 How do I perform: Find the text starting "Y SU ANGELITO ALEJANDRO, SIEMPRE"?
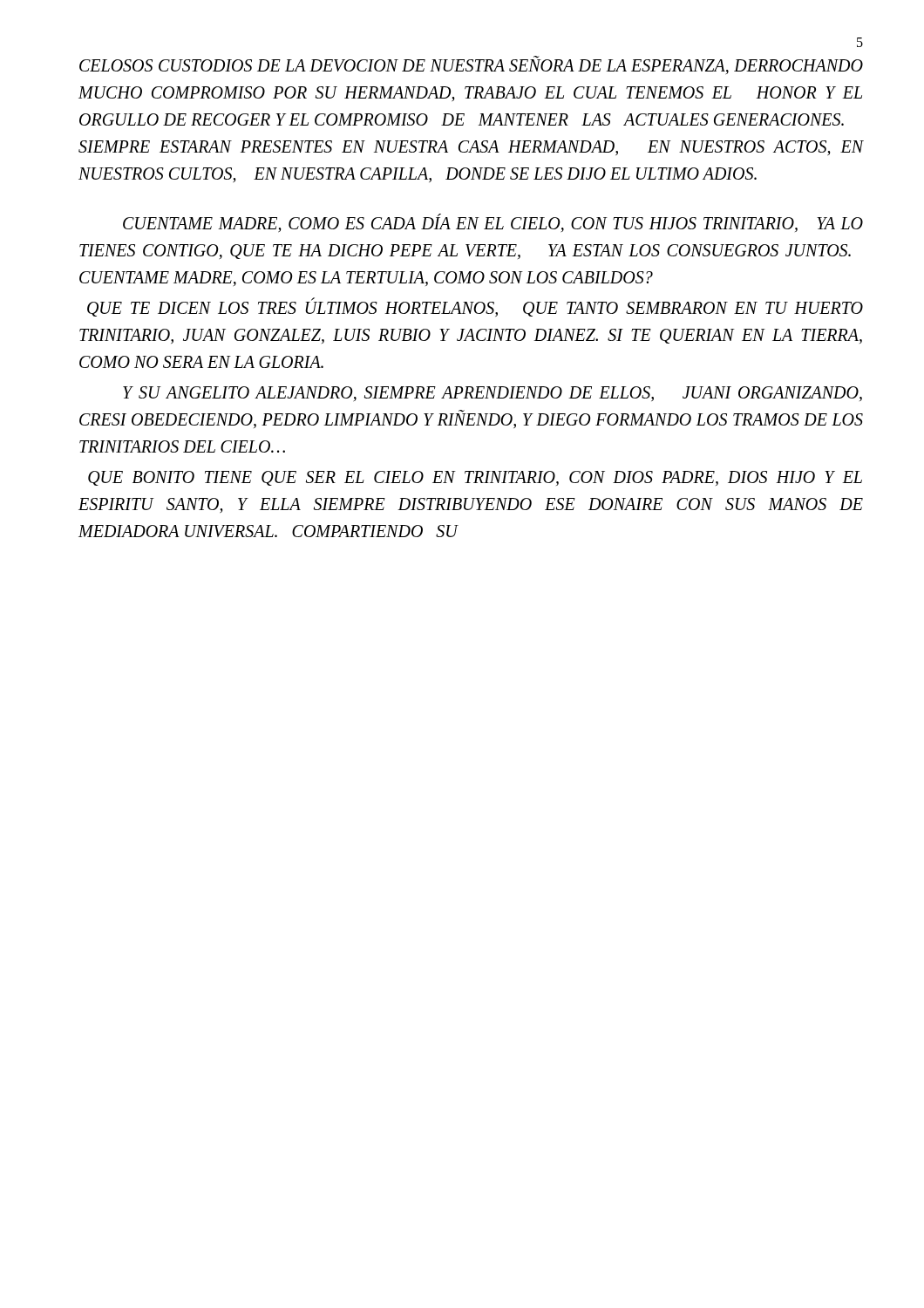pyautogui.click(x=471, y=419)
